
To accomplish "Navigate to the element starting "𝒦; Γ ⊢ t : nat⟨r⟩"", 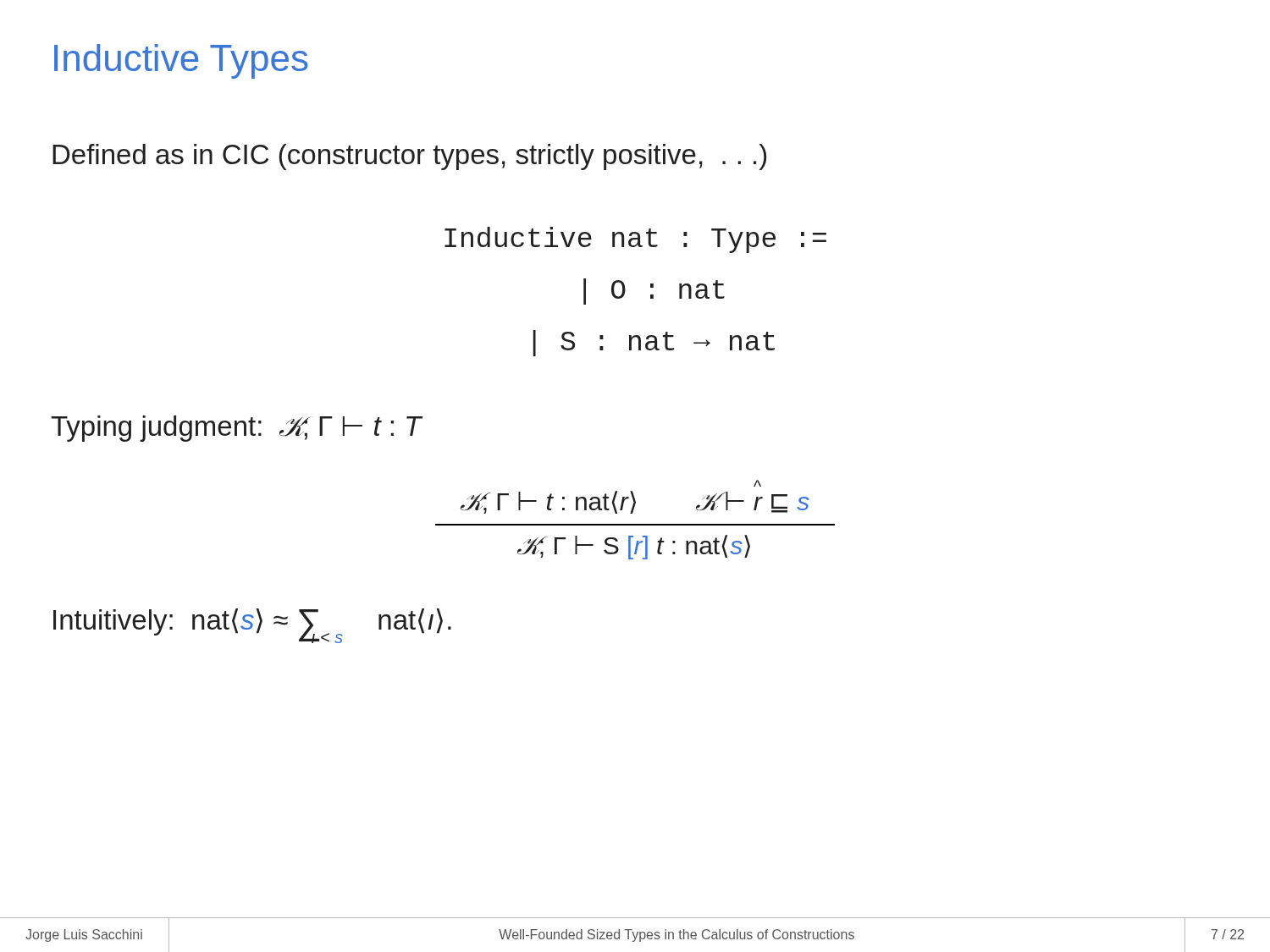I will (x=635, y=519).
